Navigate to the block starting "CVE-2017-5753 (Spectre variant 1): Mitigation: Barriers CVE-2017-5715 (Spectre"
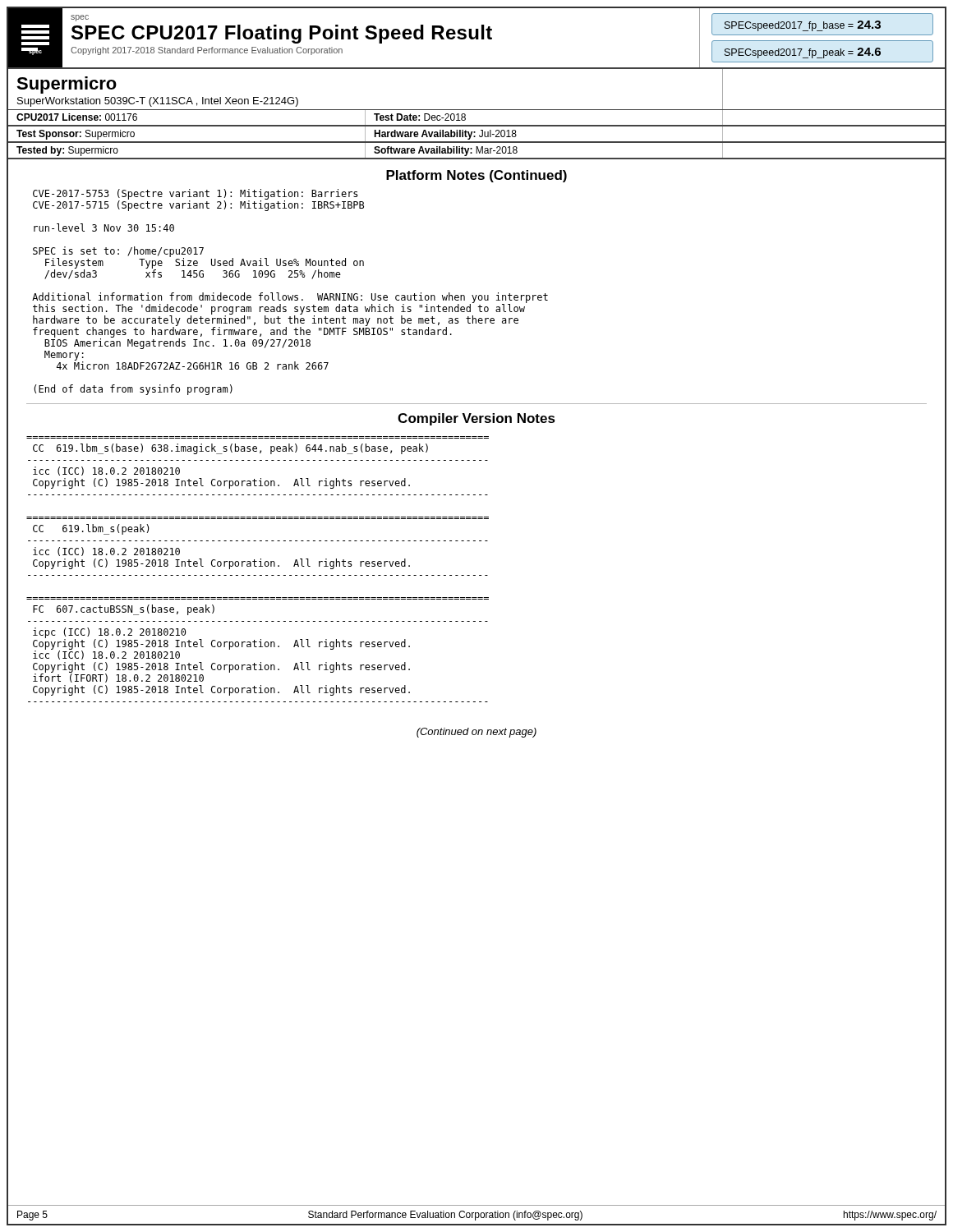Image resolution: width=953 pixels, height=1232 pixels. [476, 292]
